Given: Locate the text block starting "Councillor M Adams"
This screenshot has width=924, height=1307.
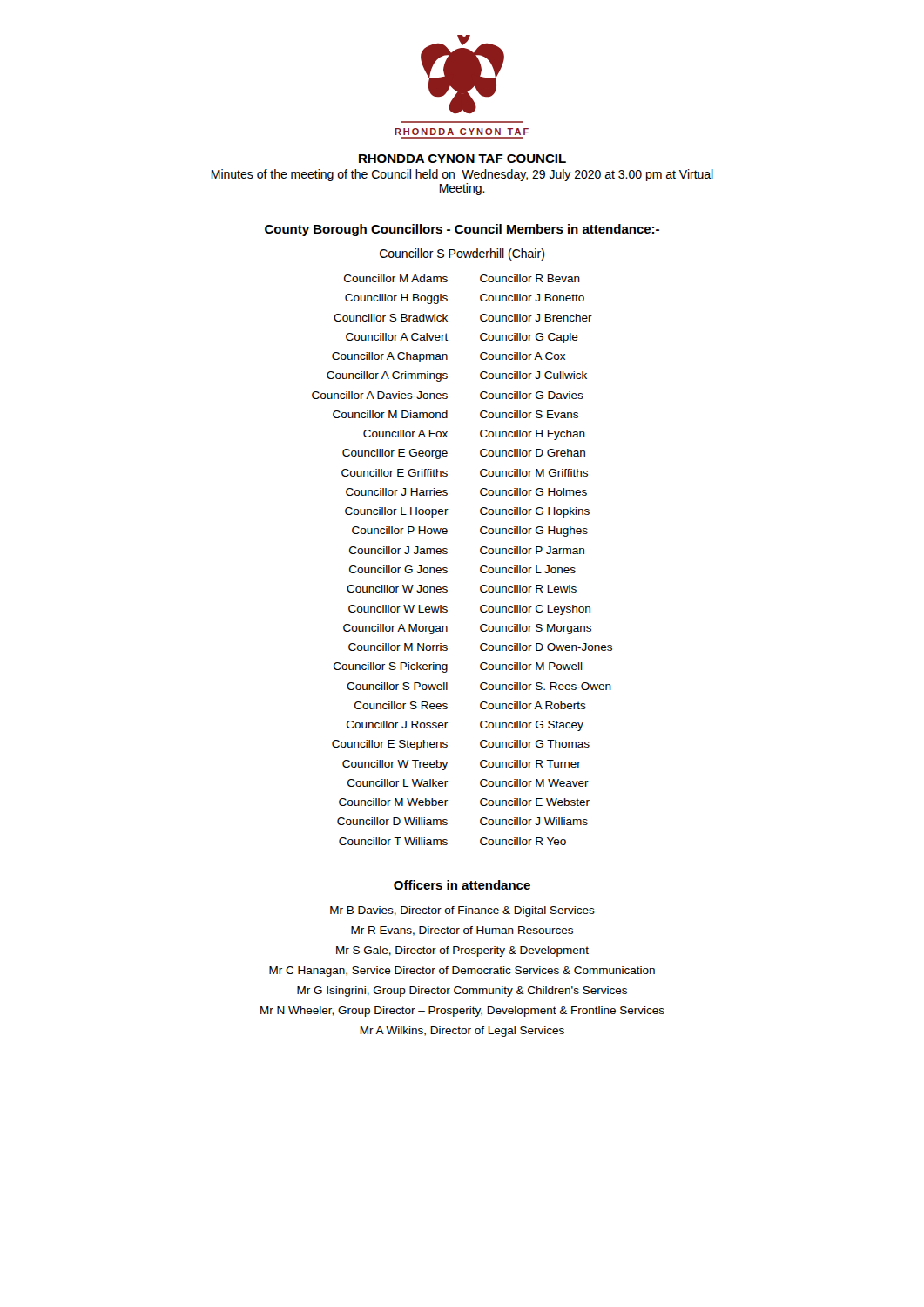Looking at the screenshot, I should coord(396,278).
